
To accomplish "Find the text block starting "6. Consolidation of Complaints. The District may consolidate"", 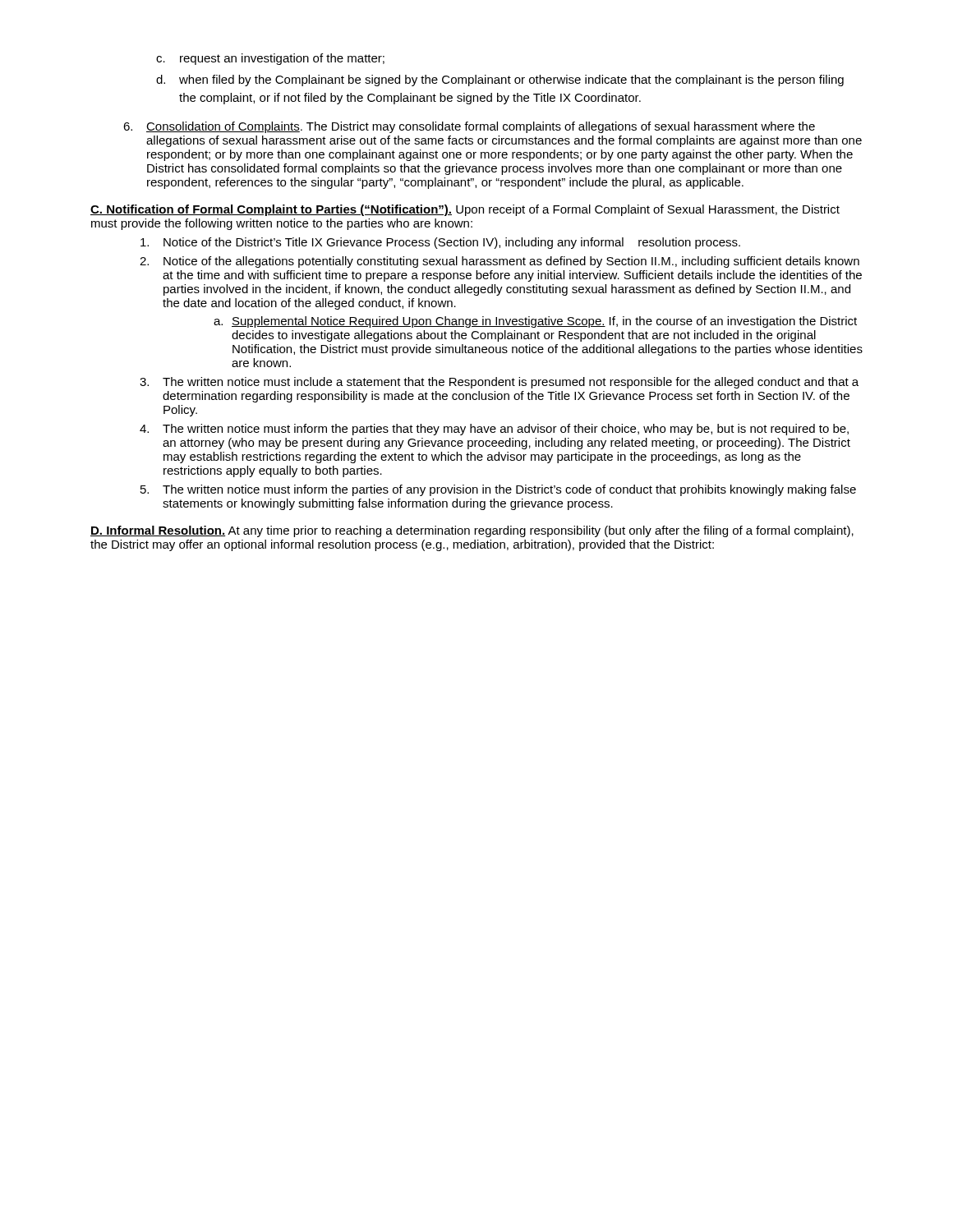I will 493,154.
